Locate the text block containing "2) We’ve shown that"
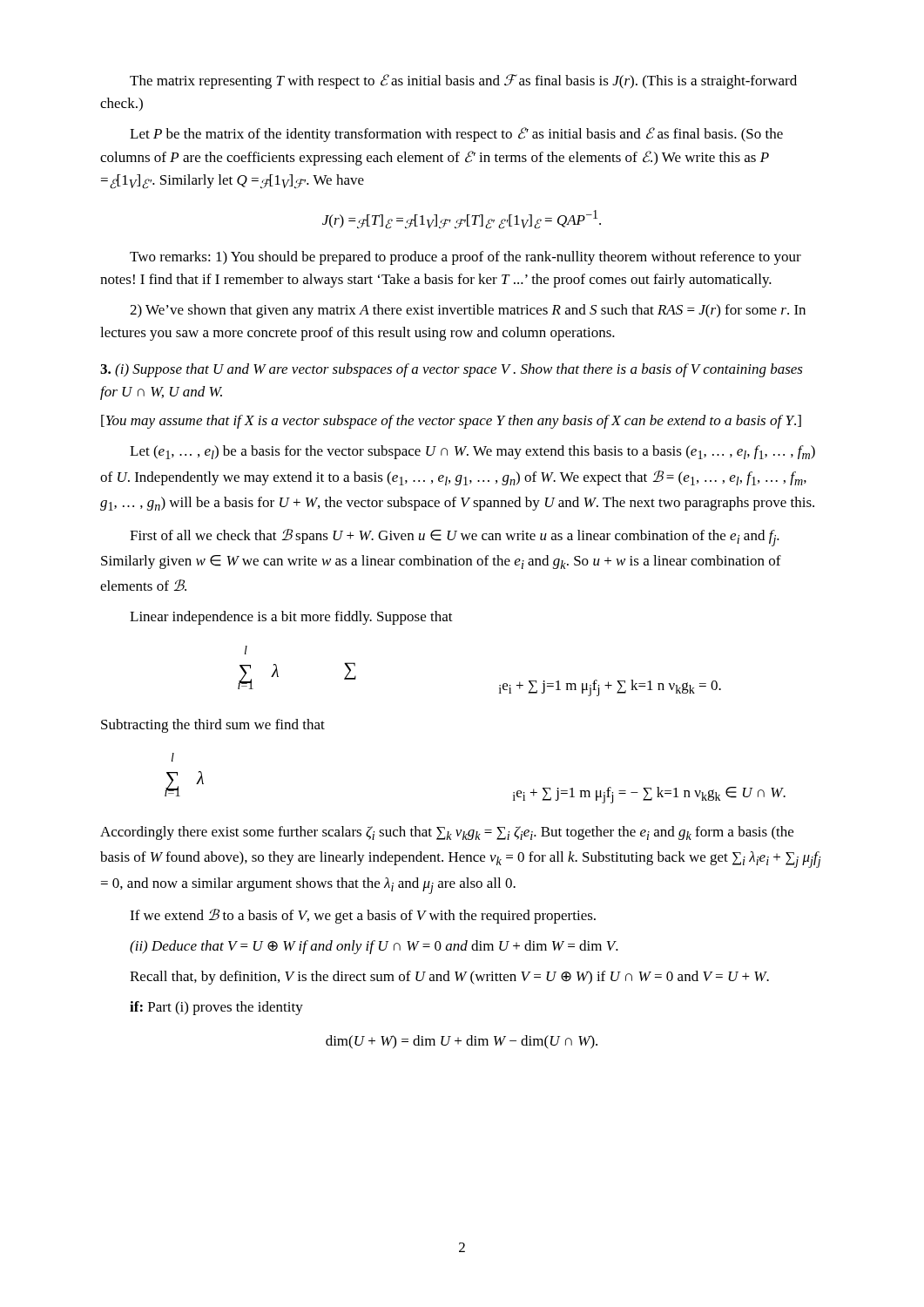The height and width of the screenshot is (1307, 924). [x=462, y=322]
